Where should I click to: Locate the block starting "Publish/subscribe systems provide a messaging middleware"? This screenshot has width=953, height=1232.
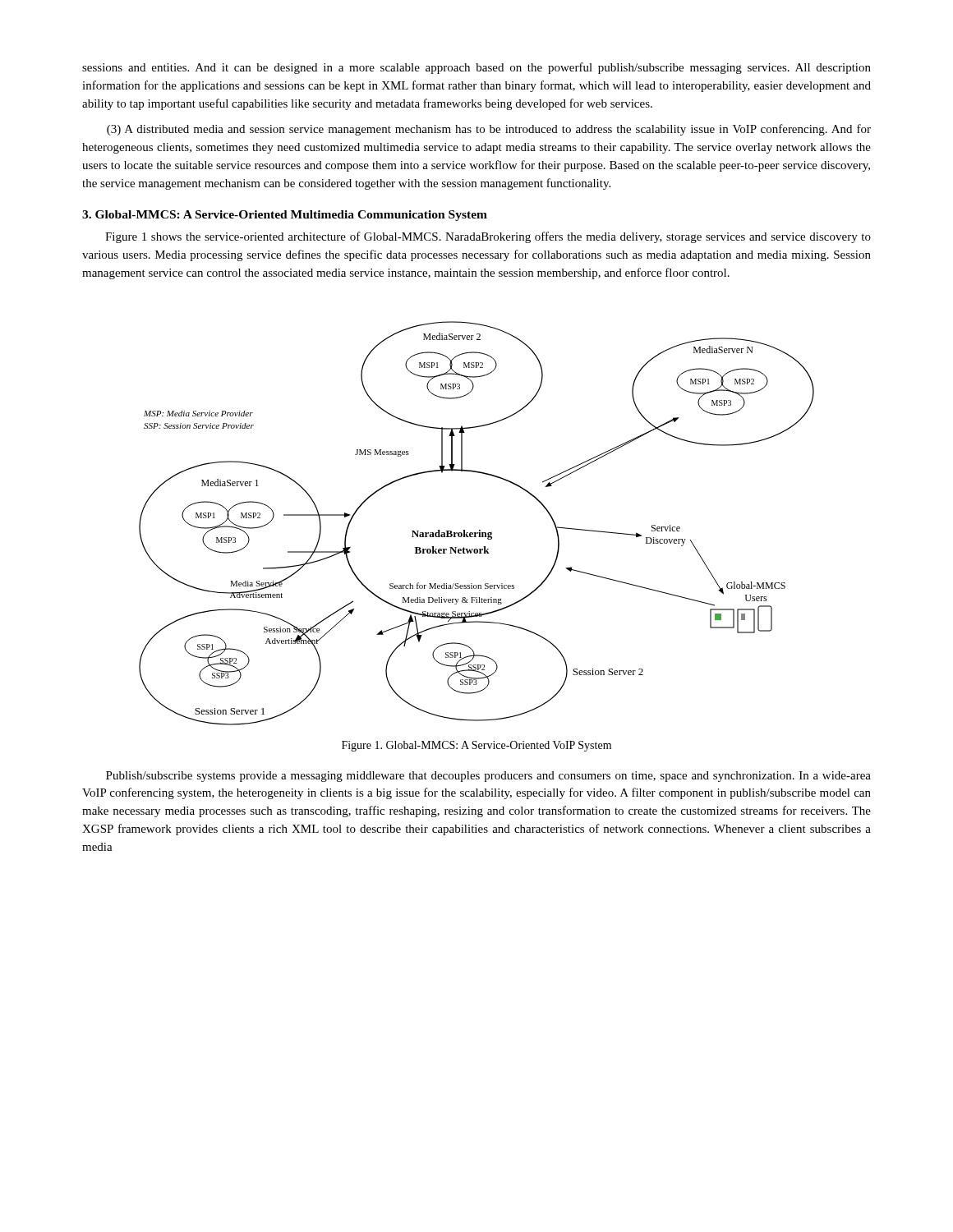click(x=476, y=811)
